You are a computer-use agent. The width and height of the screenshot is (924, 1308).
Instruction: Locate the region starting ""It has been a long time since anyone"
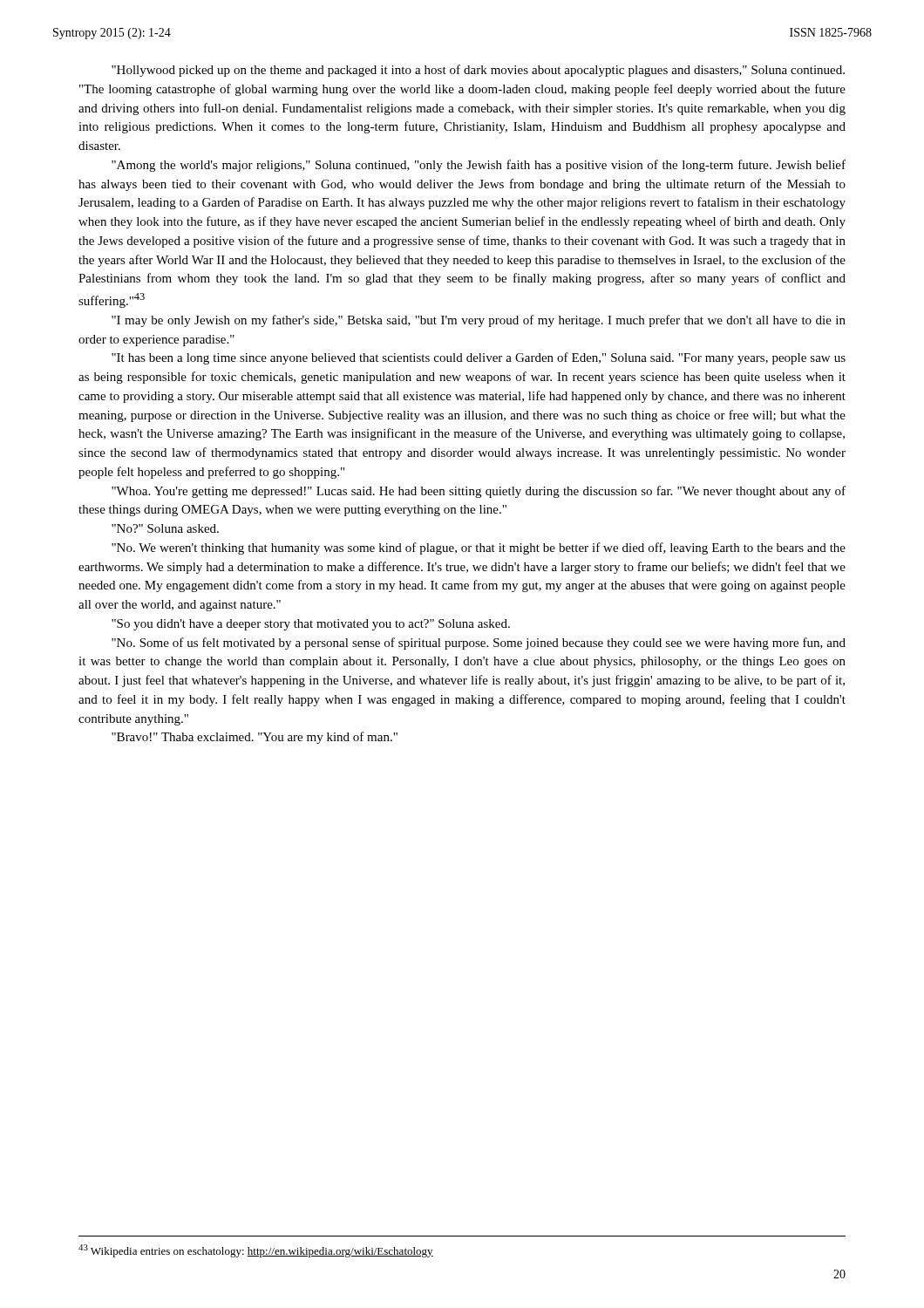(x=462, y=415)
